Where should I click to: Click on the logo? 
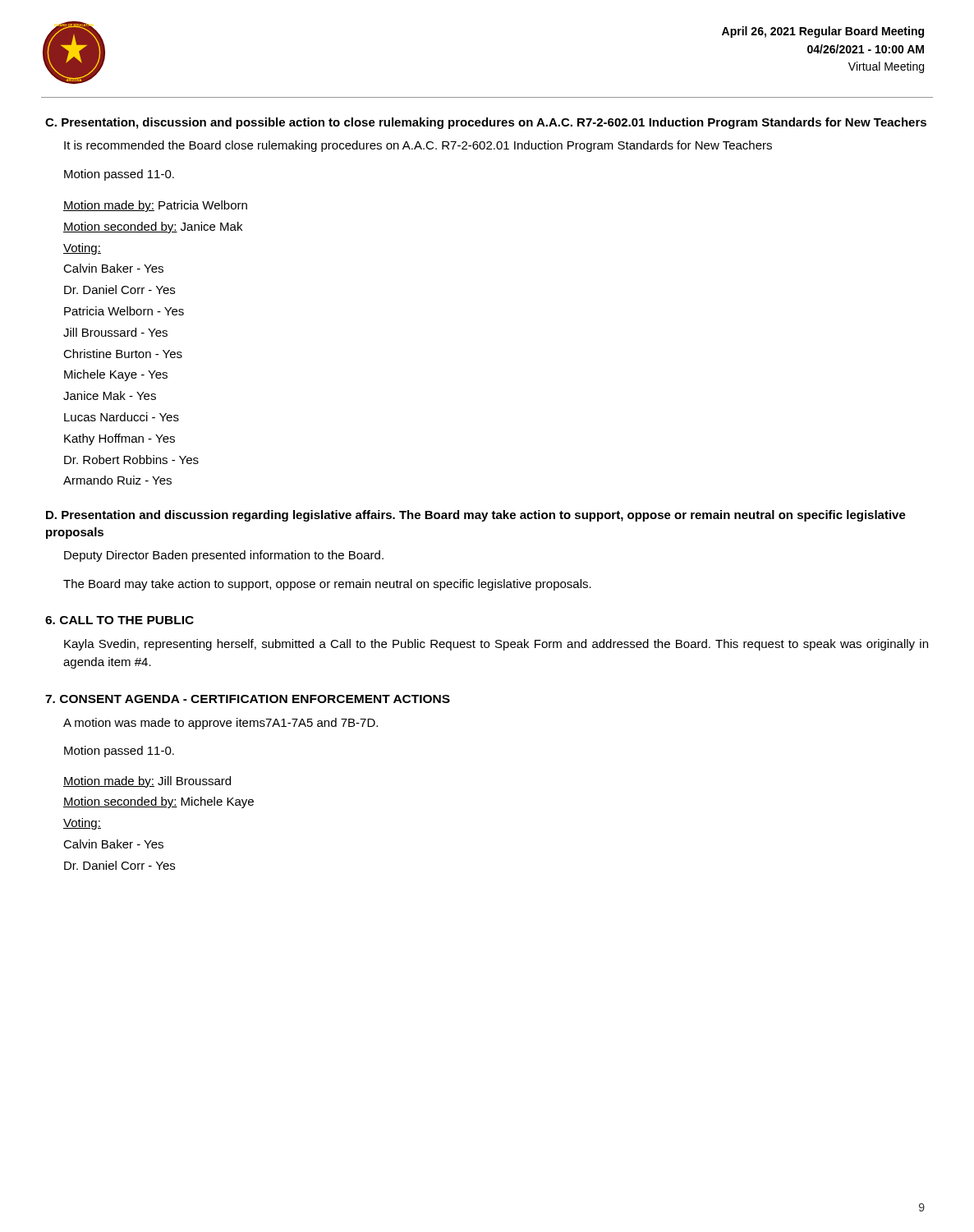click(x=76, y=55)
